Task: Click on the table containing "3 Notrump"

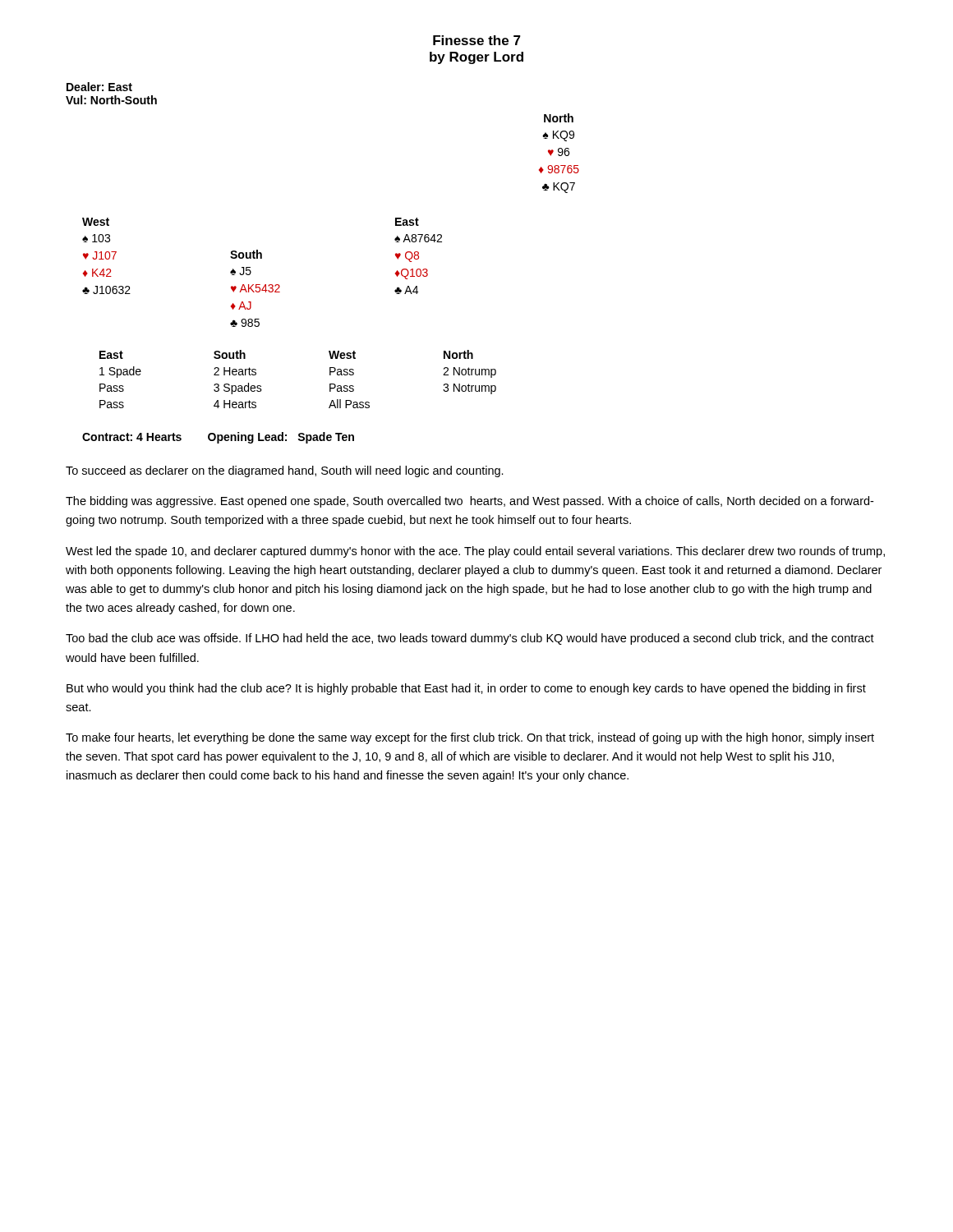Action: 485,379
